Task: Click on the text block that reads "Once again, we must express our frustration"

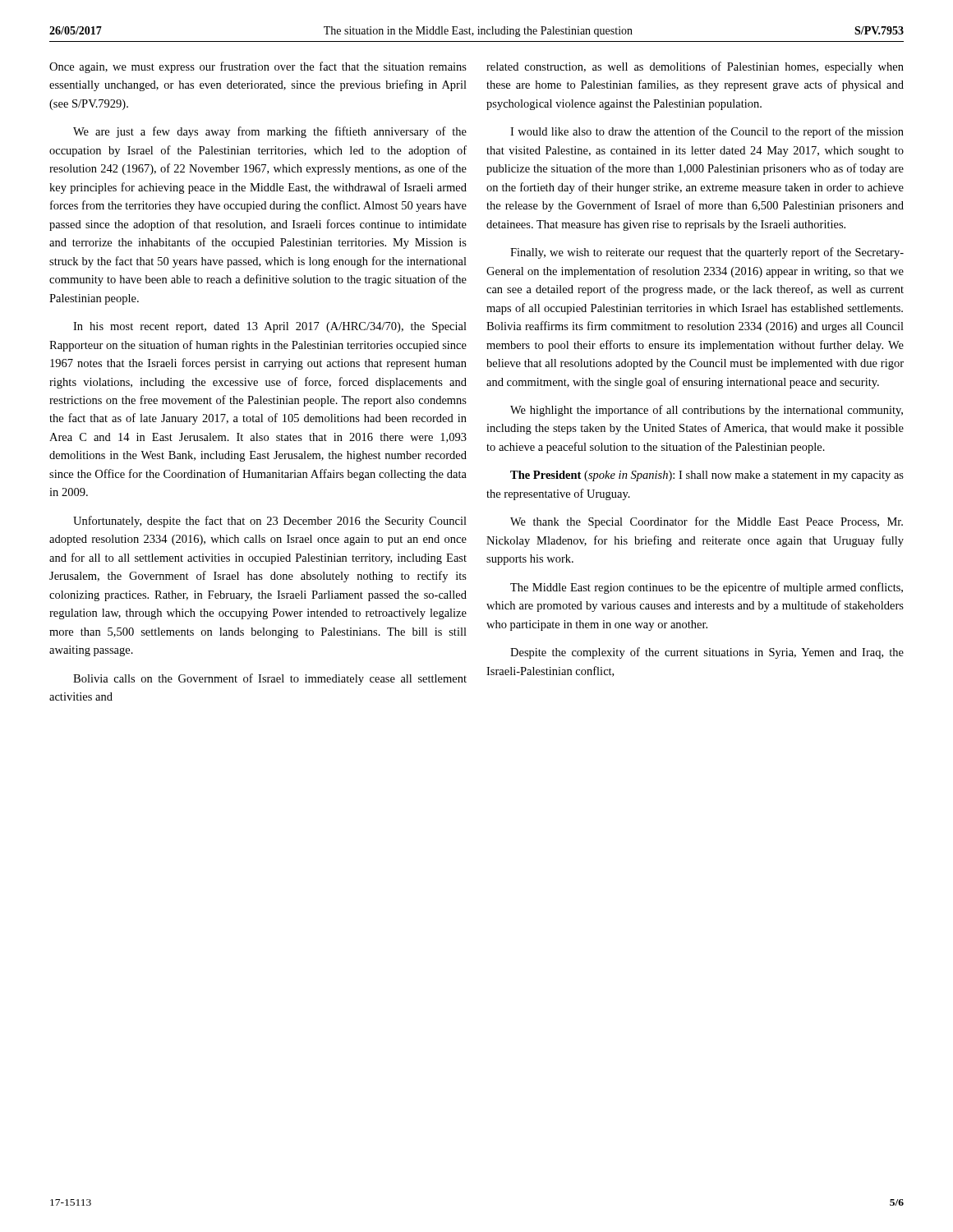Action: coord(258,382)
